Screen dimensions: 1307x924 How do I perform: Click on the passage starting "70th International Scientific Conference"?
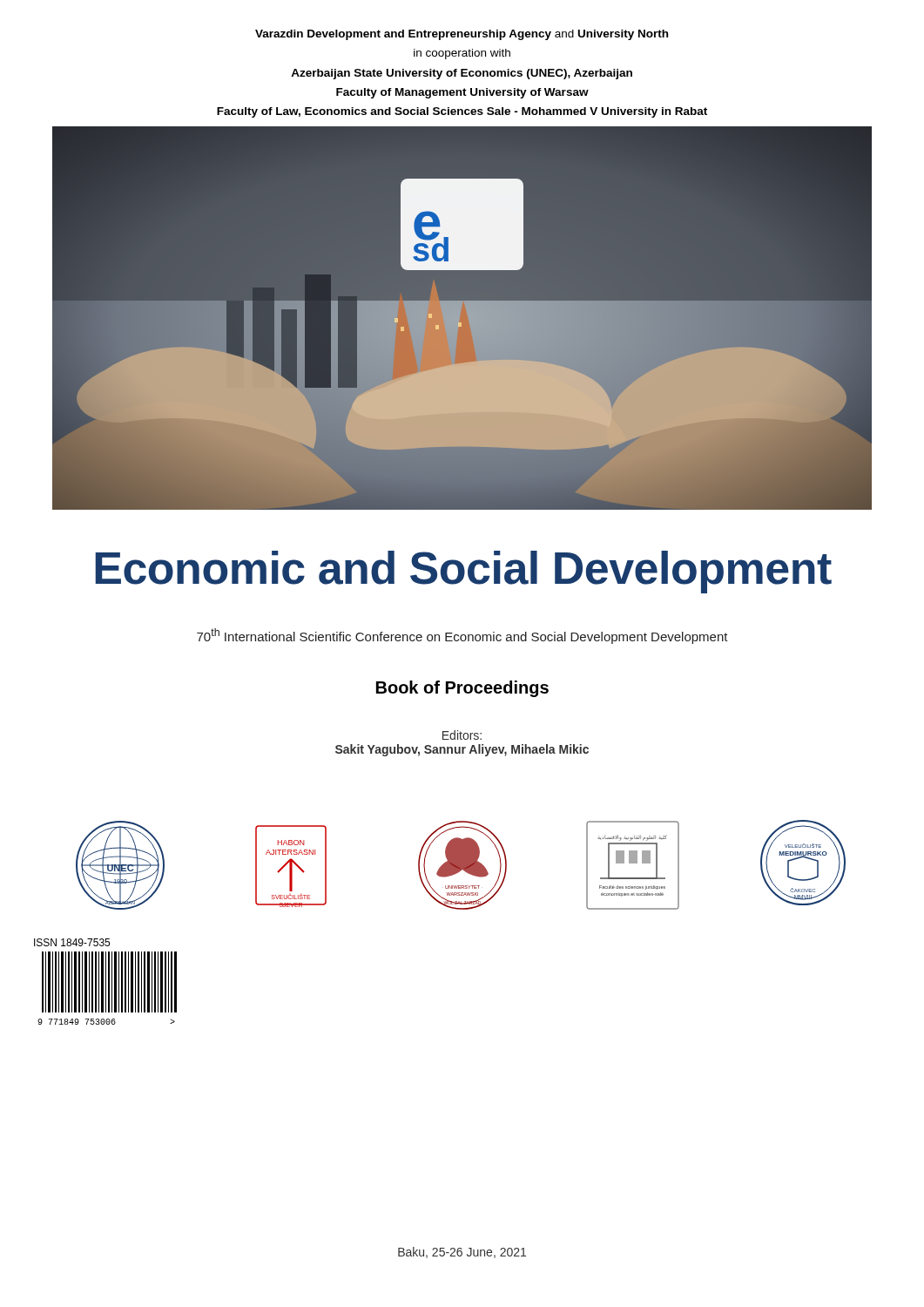462,635
